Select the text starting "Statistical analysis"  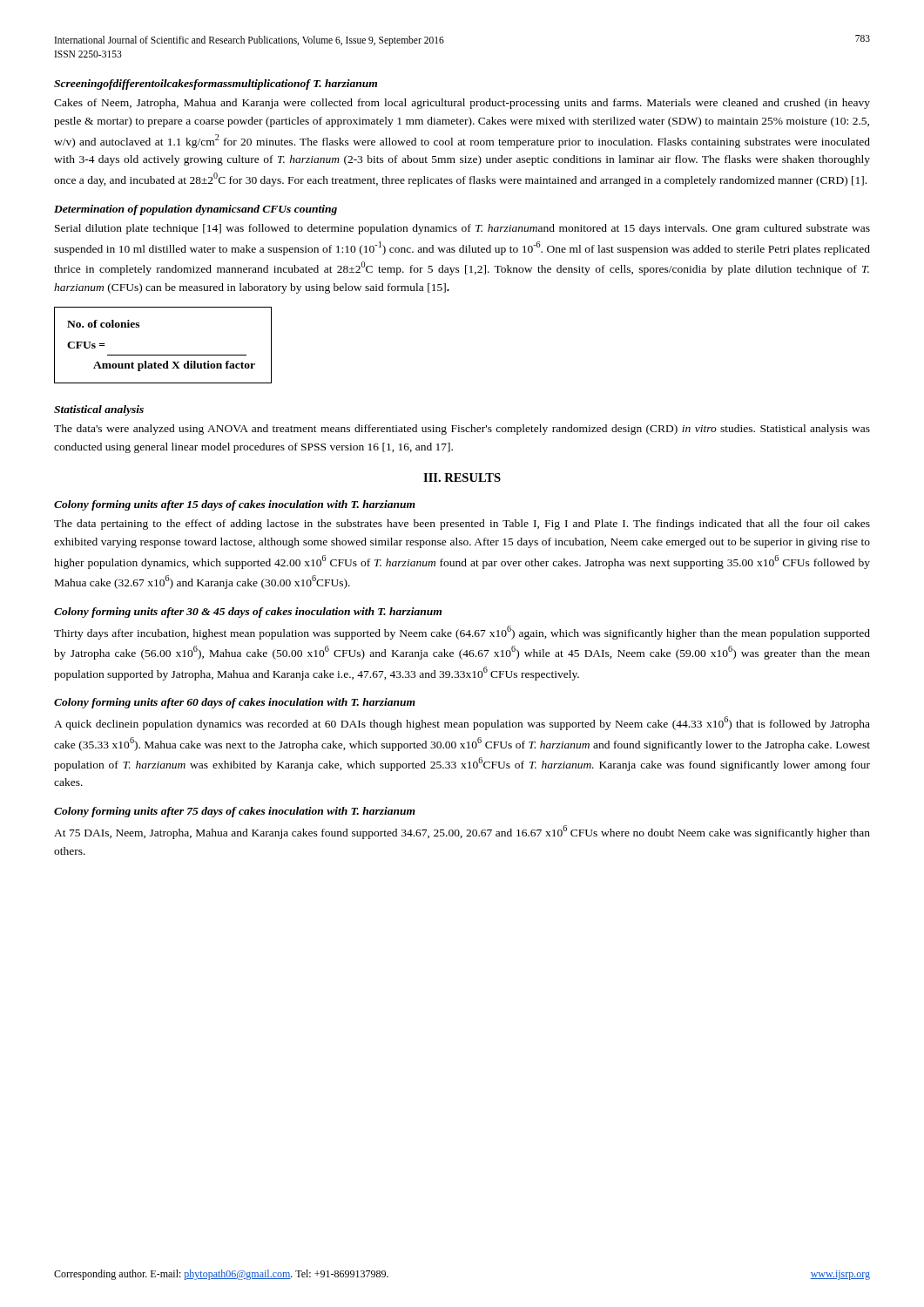pos(99,409)
